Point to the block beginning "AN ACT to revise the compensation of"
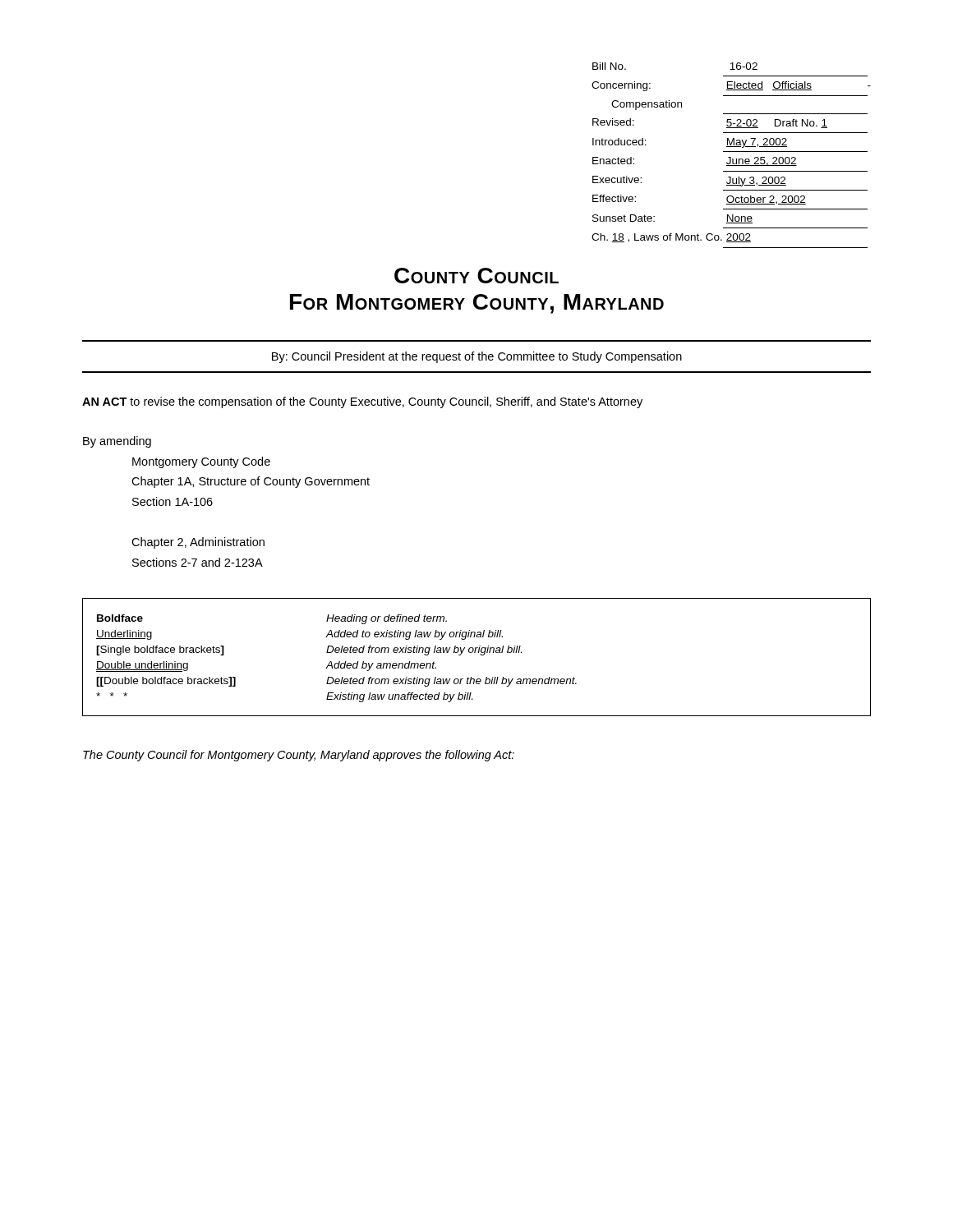Screen dimensions: 1232x953 pyautogui.click(x=362, y=402)
